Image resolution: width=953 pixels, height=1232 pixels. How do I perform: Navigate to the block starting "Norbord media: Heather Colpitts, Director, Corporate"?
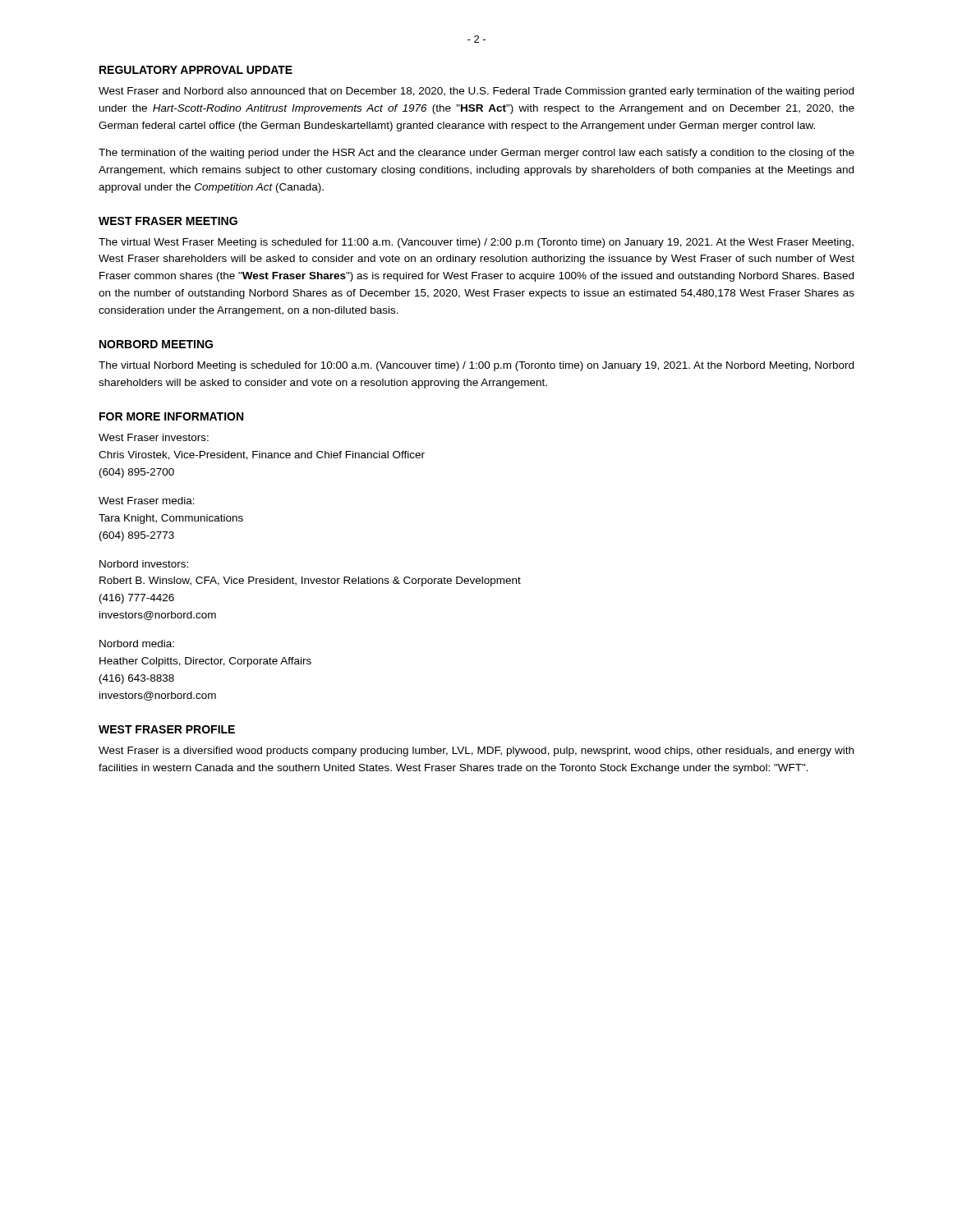pos(205,669)
